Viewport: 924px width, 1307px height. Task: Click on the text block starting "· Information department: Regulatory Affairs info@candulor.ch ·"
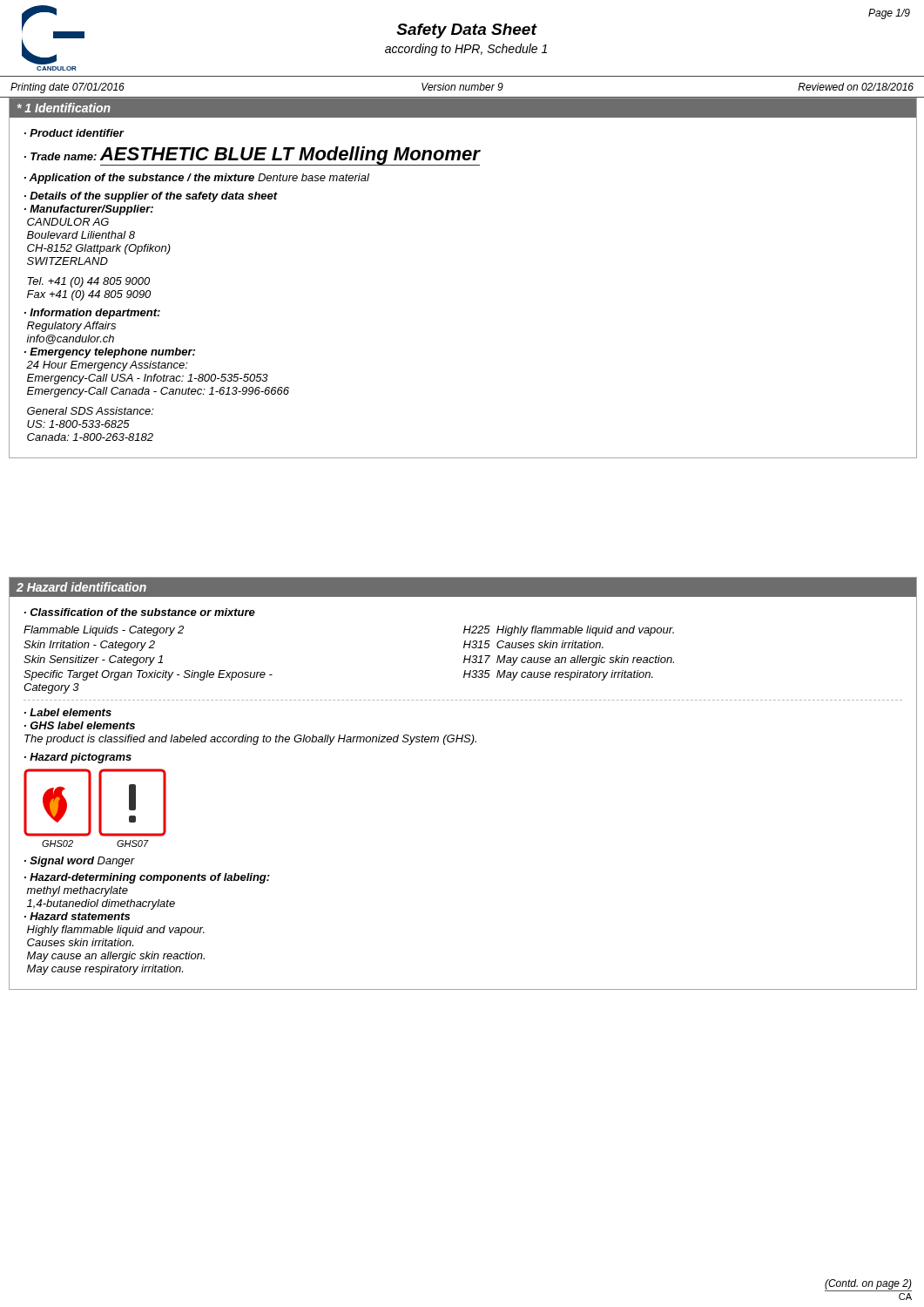click(156, 352)
